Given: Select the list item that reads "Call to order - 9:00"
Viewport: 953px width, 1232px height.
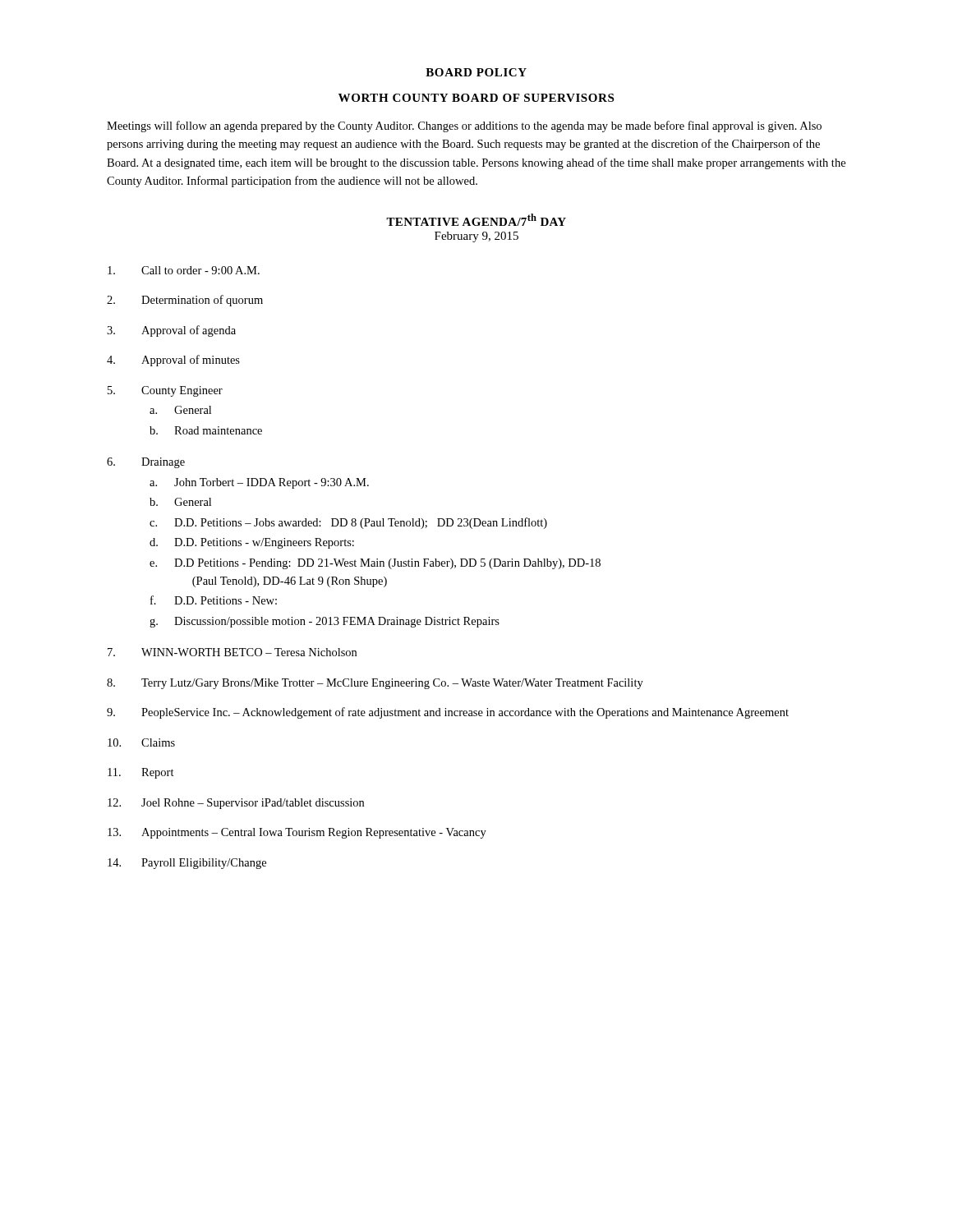Looking at the screenshot, I should point(184,270).
